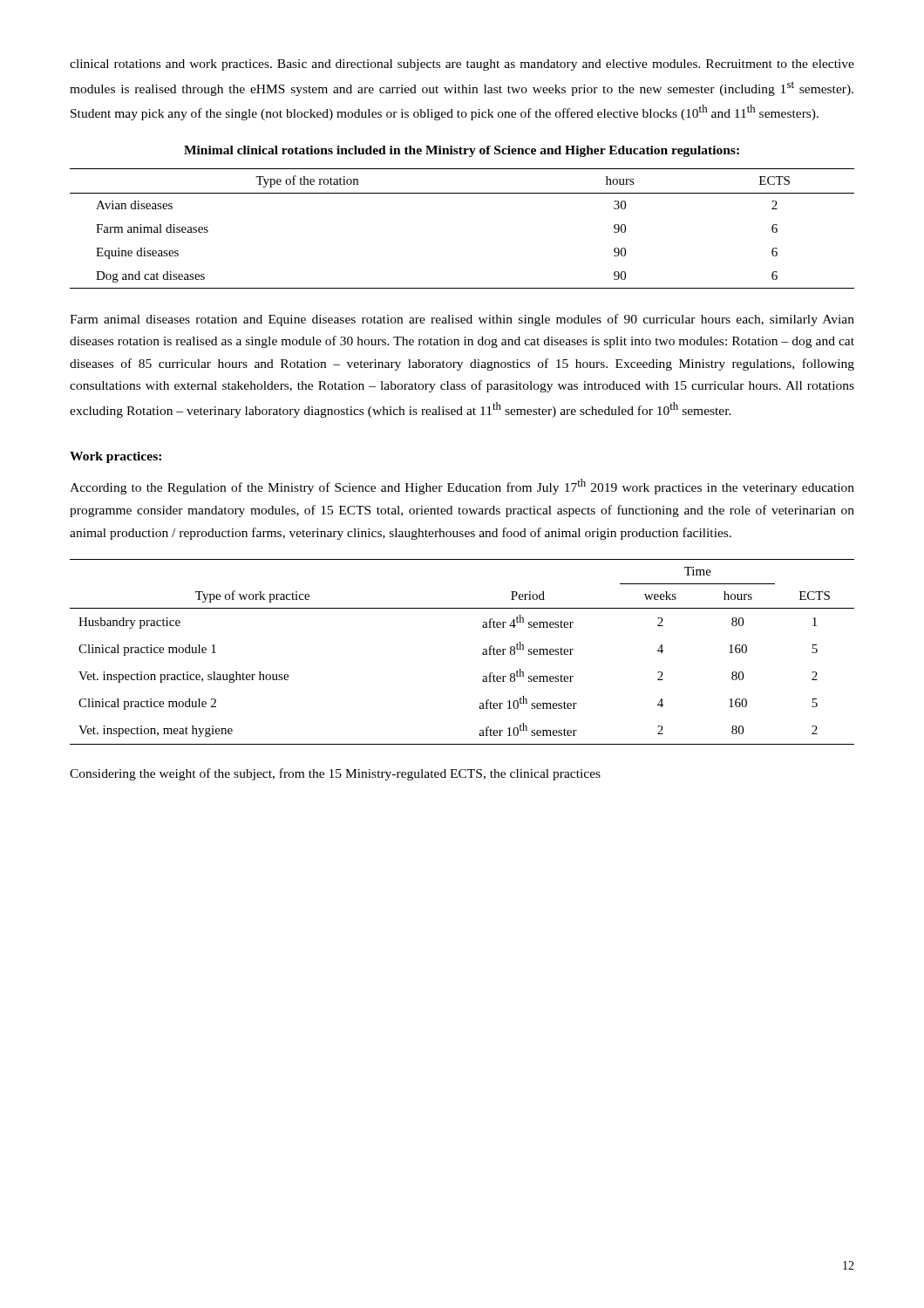Find the text block that says "According to the"
The height and width of the screenshot is (1308, 924).
[x=462, y=508]
